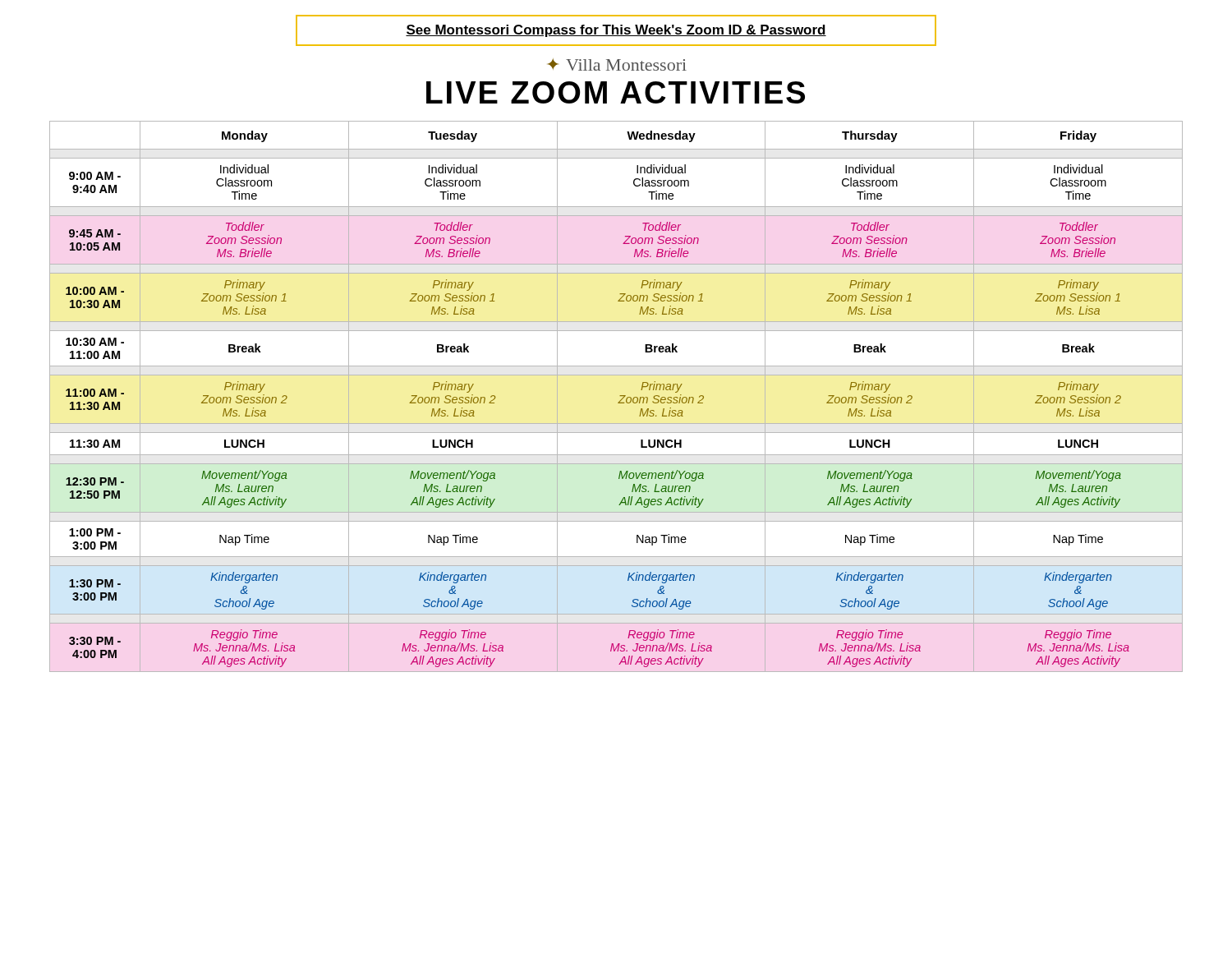Locate the table with the text "Nap Time"
The image size is (1232, 953).
point(616,396)
